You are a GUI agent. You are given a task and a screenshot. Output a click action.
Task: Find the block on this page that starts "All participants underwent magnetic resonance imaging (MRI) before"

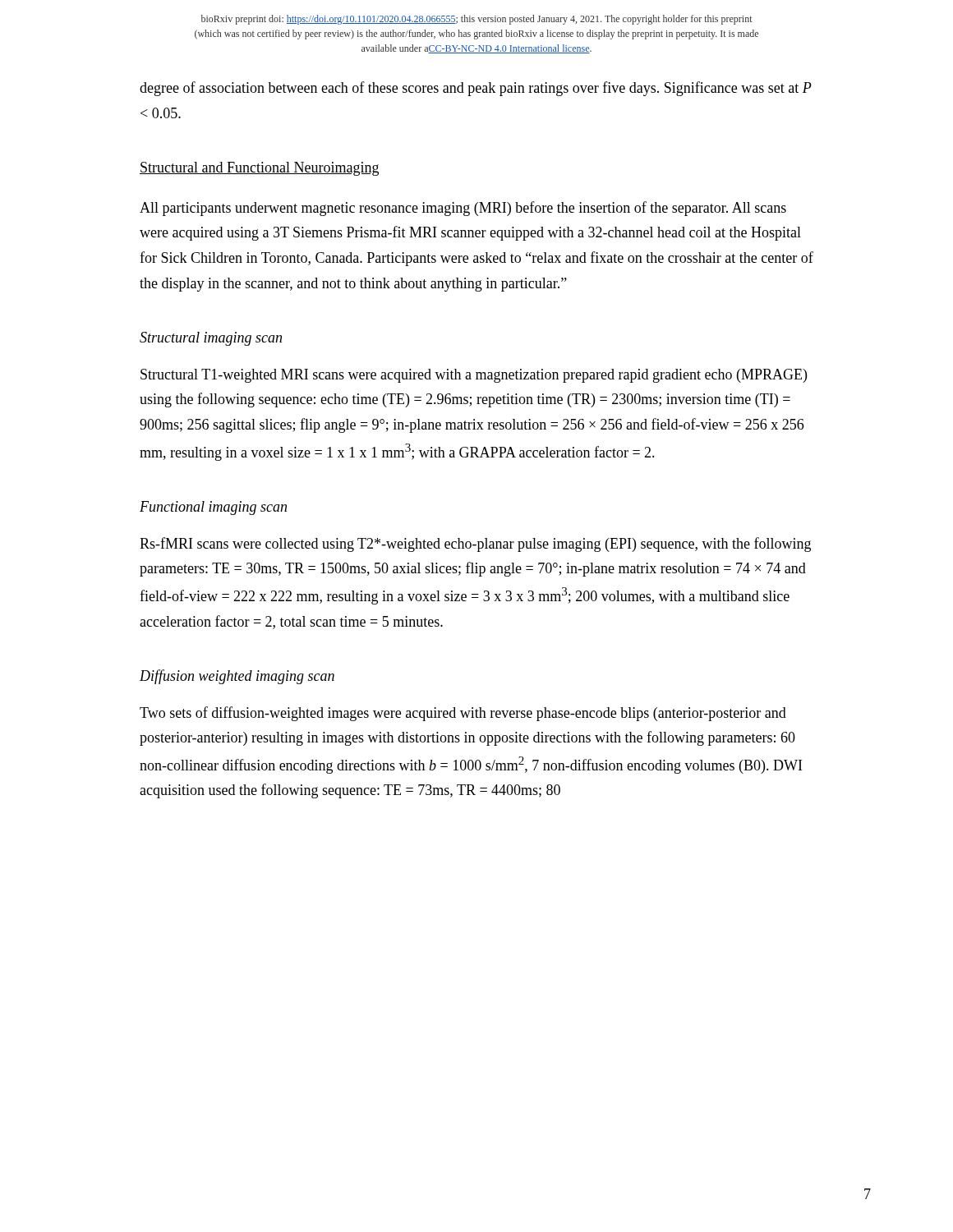point(476,246)
